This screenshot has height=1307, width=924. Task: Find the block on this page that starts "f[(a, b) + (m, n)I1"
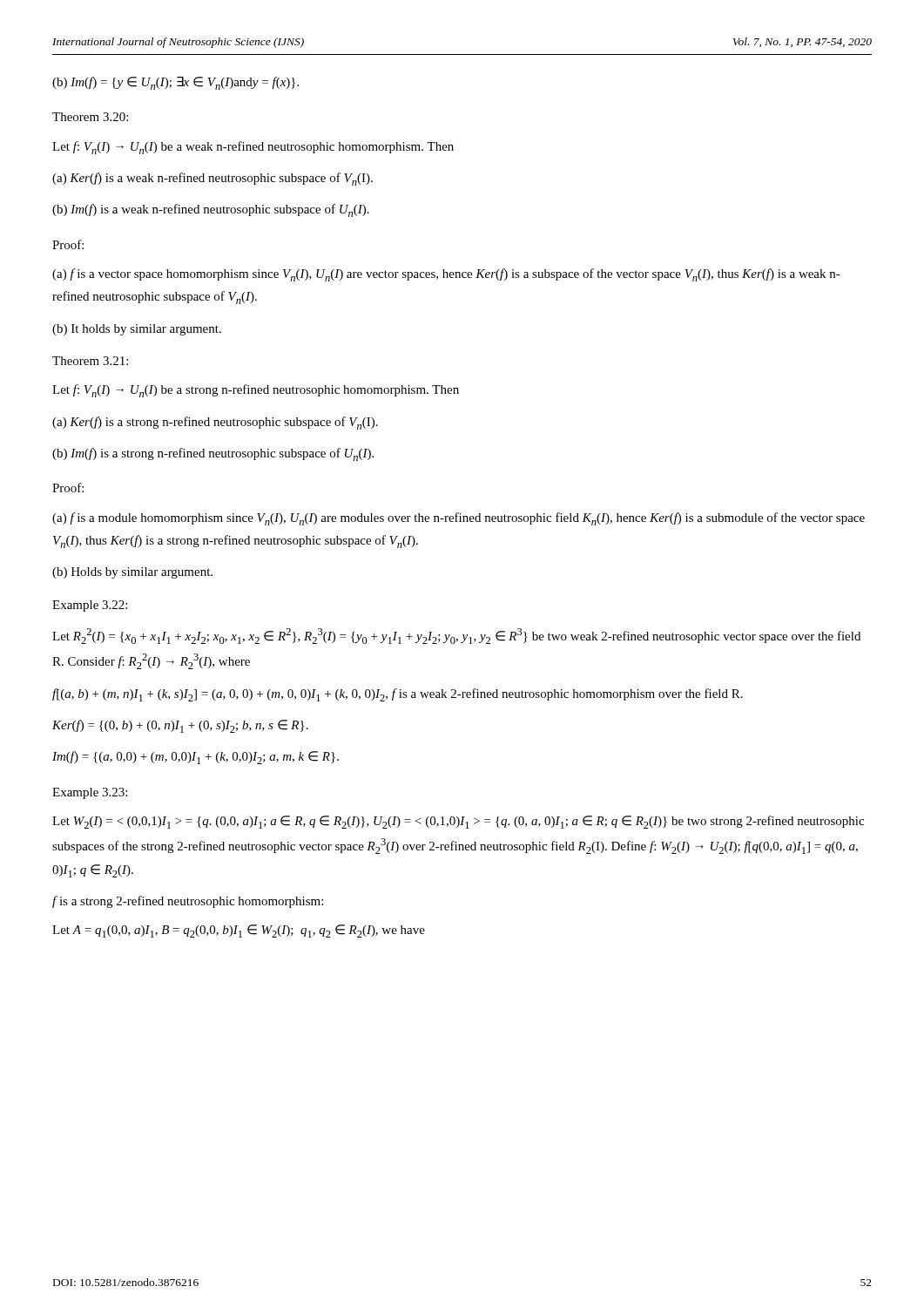pos(398,695)
